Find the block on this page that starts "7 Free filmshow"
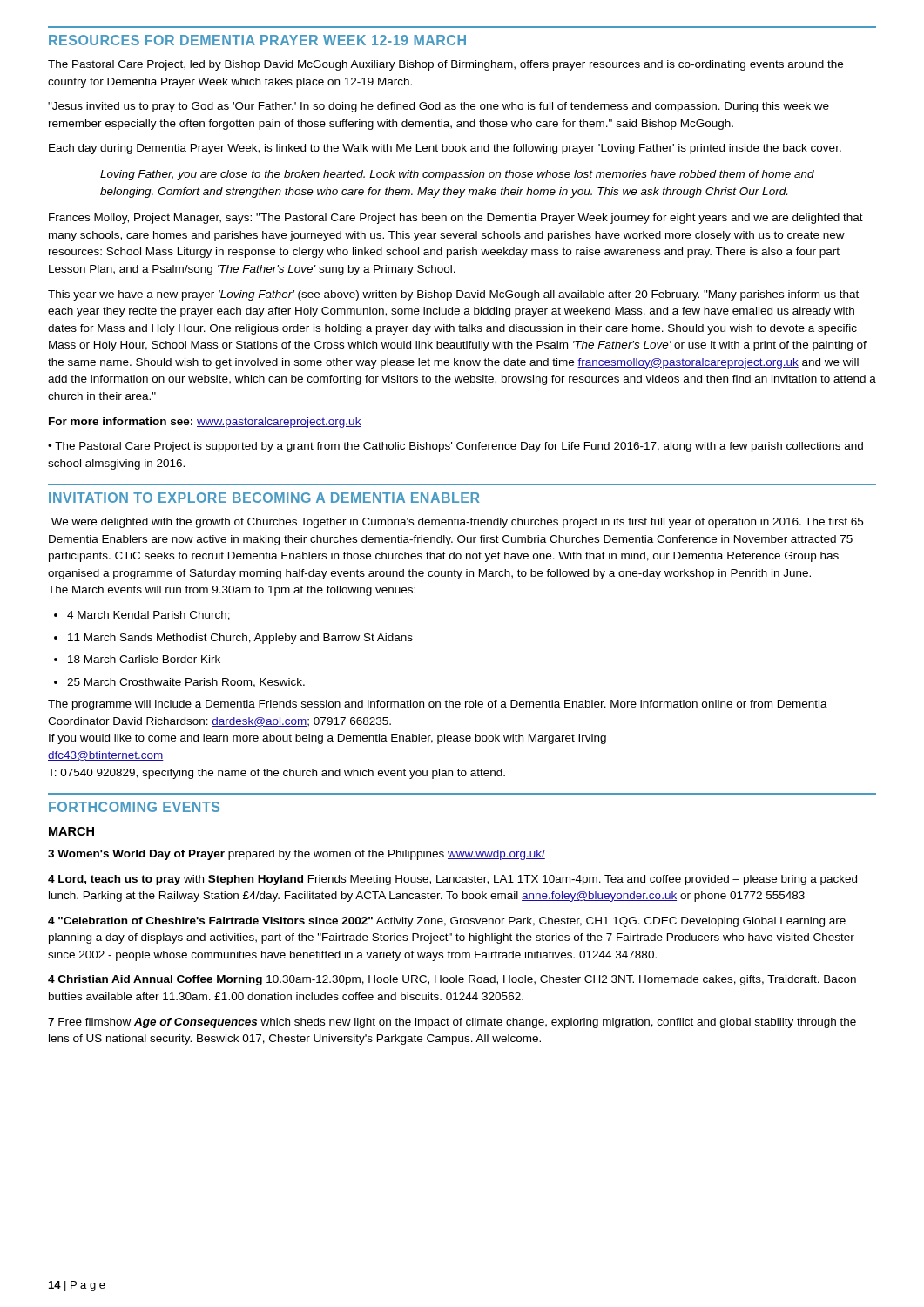The width and height of the screenshot is (924, 1307). [x=462, y=1030]
